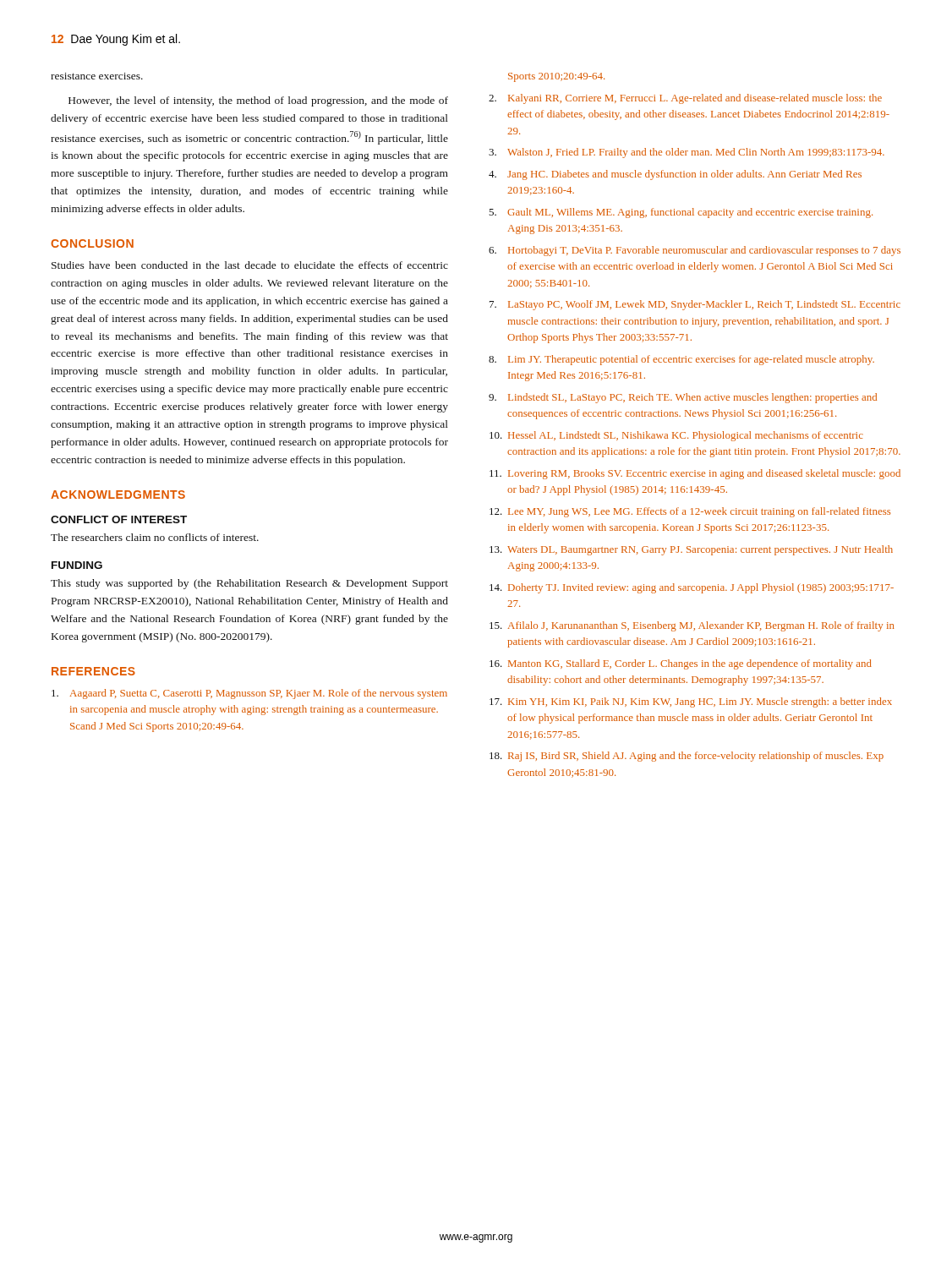Click on the list item that reads "18. Raj IS, Bird SR, Shield"

[x=695, y=764]
